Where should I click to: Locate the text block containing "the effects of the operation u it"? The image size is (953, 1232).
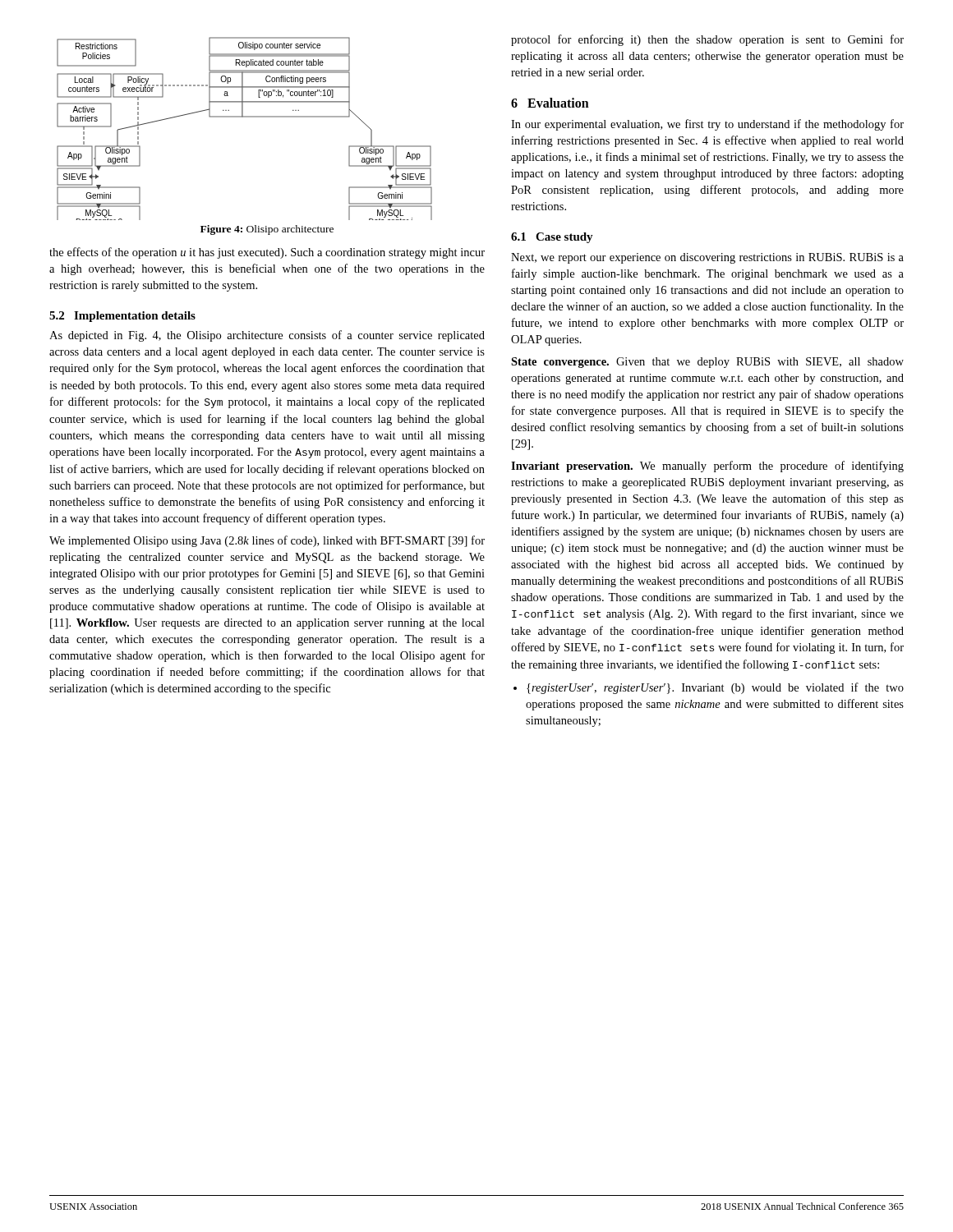click(267, 268)
